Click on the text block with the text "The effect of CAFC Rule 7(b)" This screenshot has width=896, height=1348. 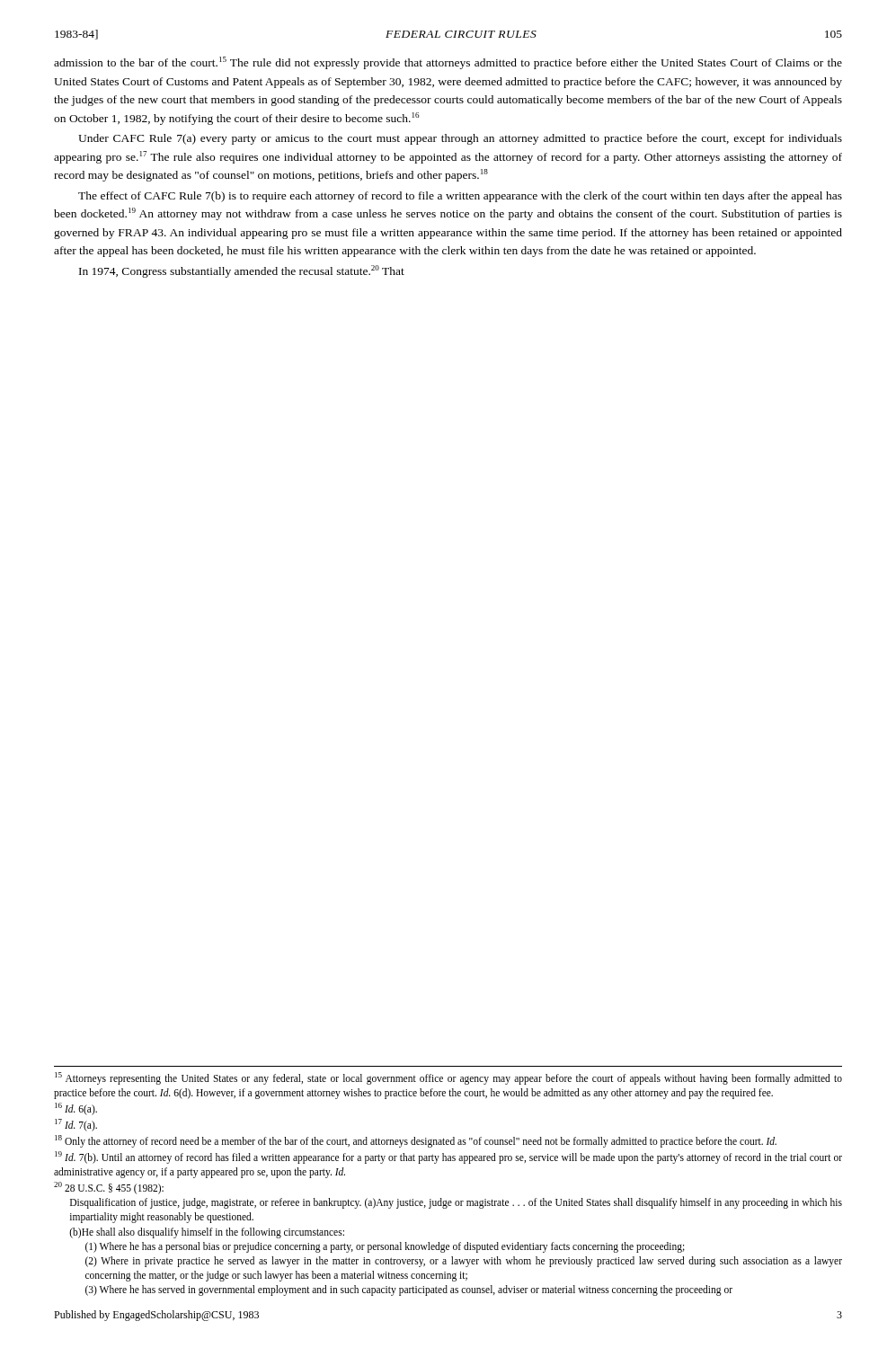(x=448, y=223)
